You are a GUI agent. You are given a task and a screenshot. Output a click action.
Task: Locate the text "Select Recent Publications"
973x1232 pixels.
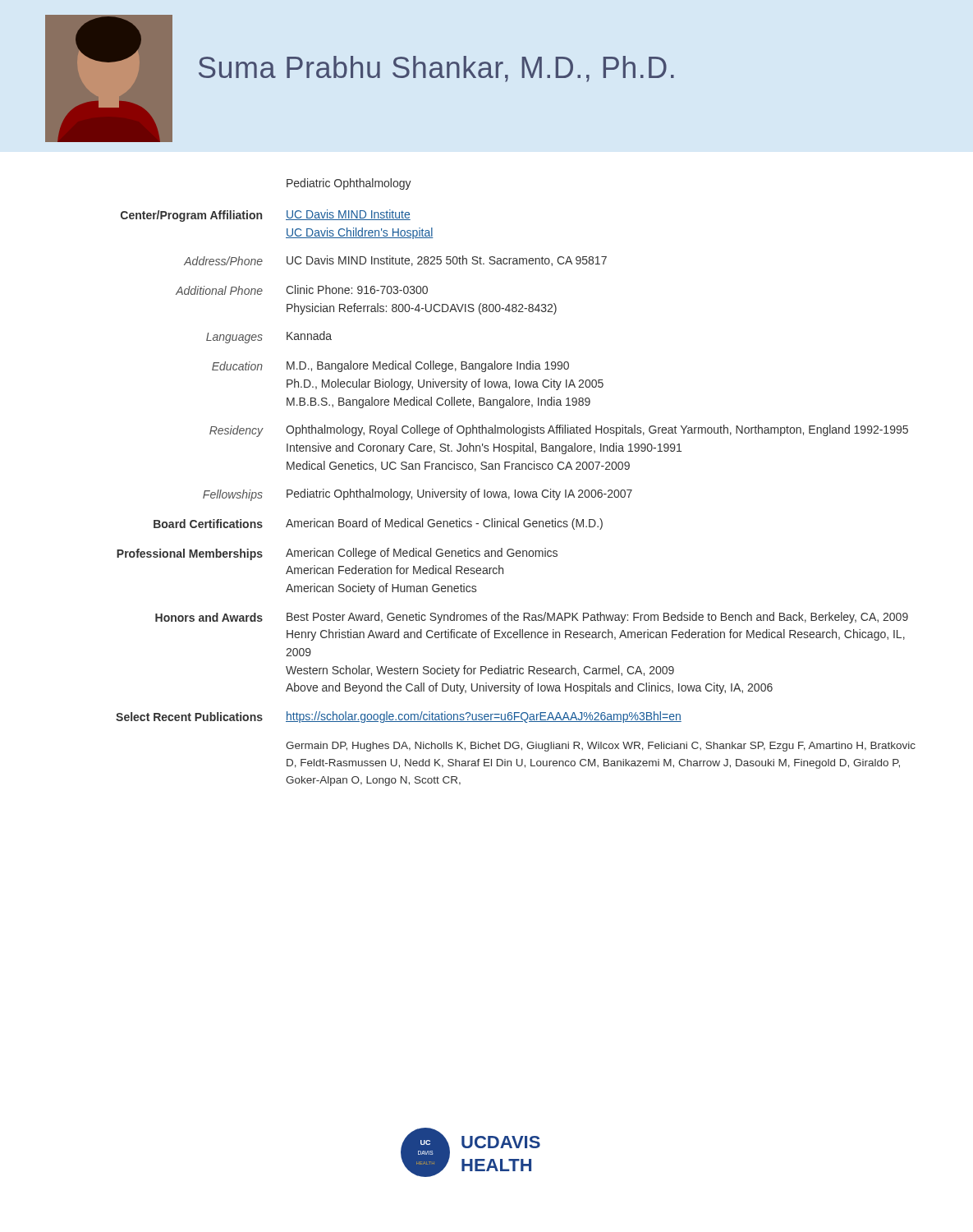[189, 717]
